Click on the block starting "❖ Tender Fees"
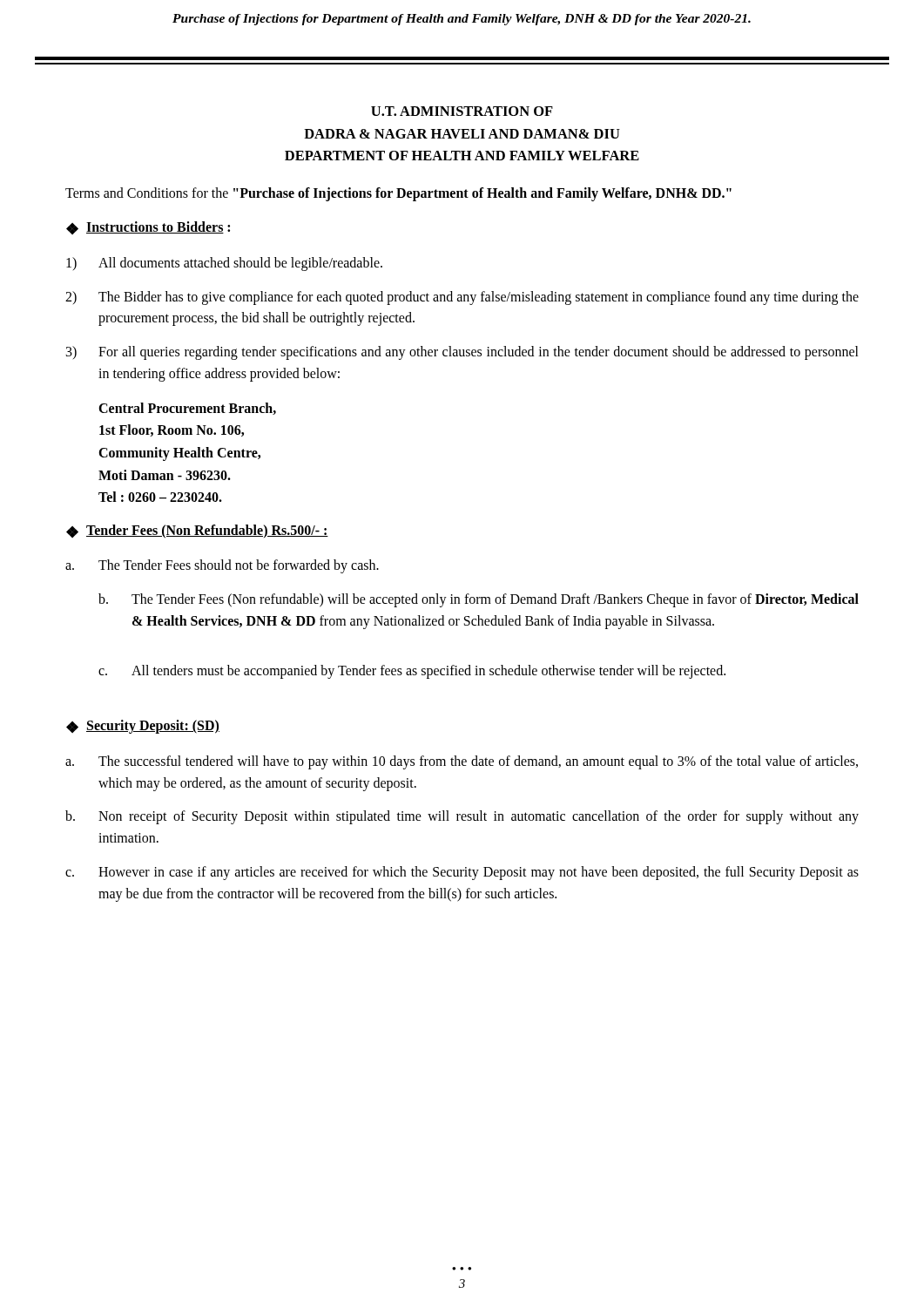The image size is (924, 1307). 197,533
